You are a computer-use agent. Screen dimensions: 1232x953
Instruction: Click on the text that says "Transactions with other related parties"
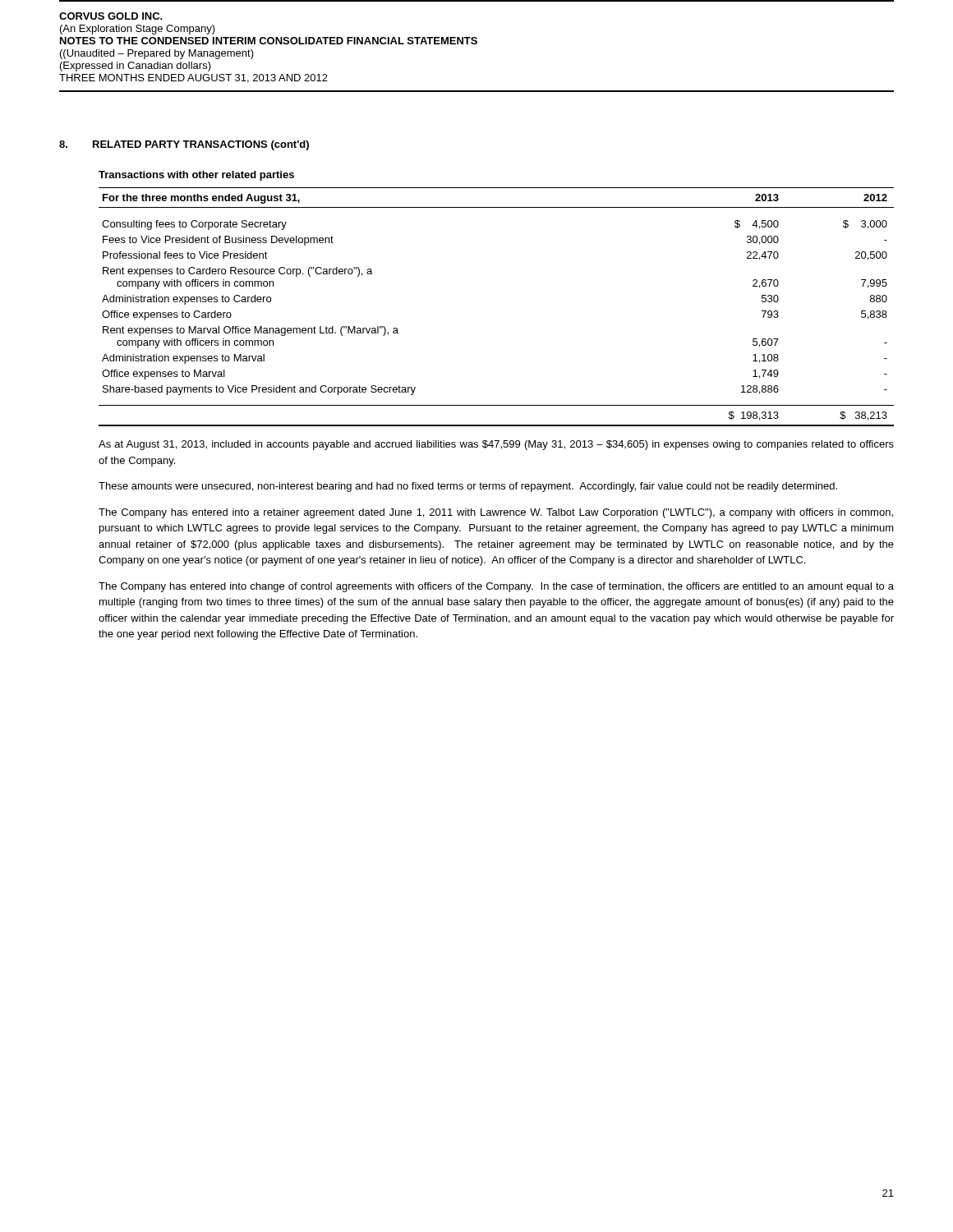pos(197,175)
